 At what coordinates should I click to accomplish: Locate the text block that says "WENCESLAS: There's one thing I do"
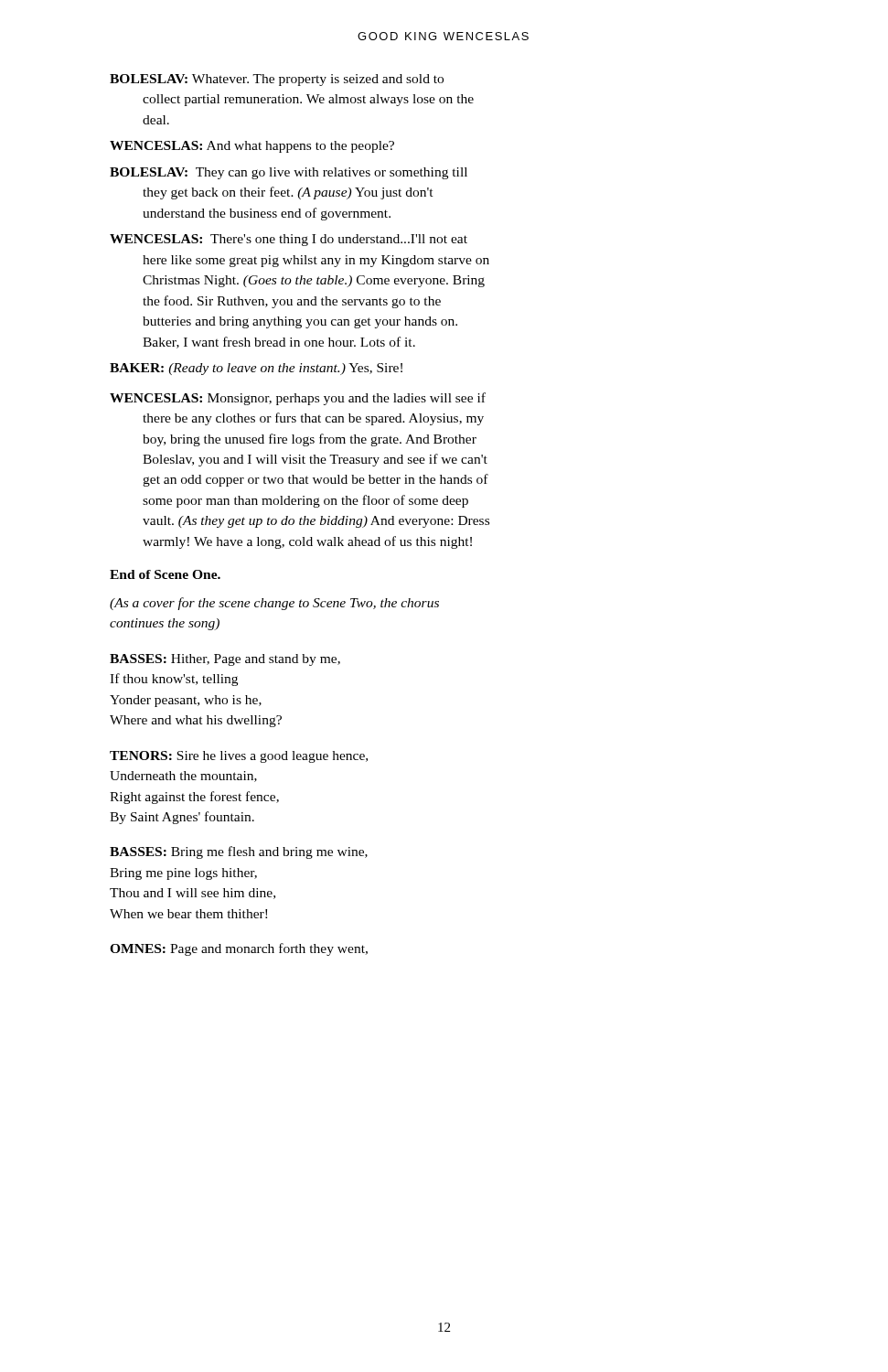(444, 291)
